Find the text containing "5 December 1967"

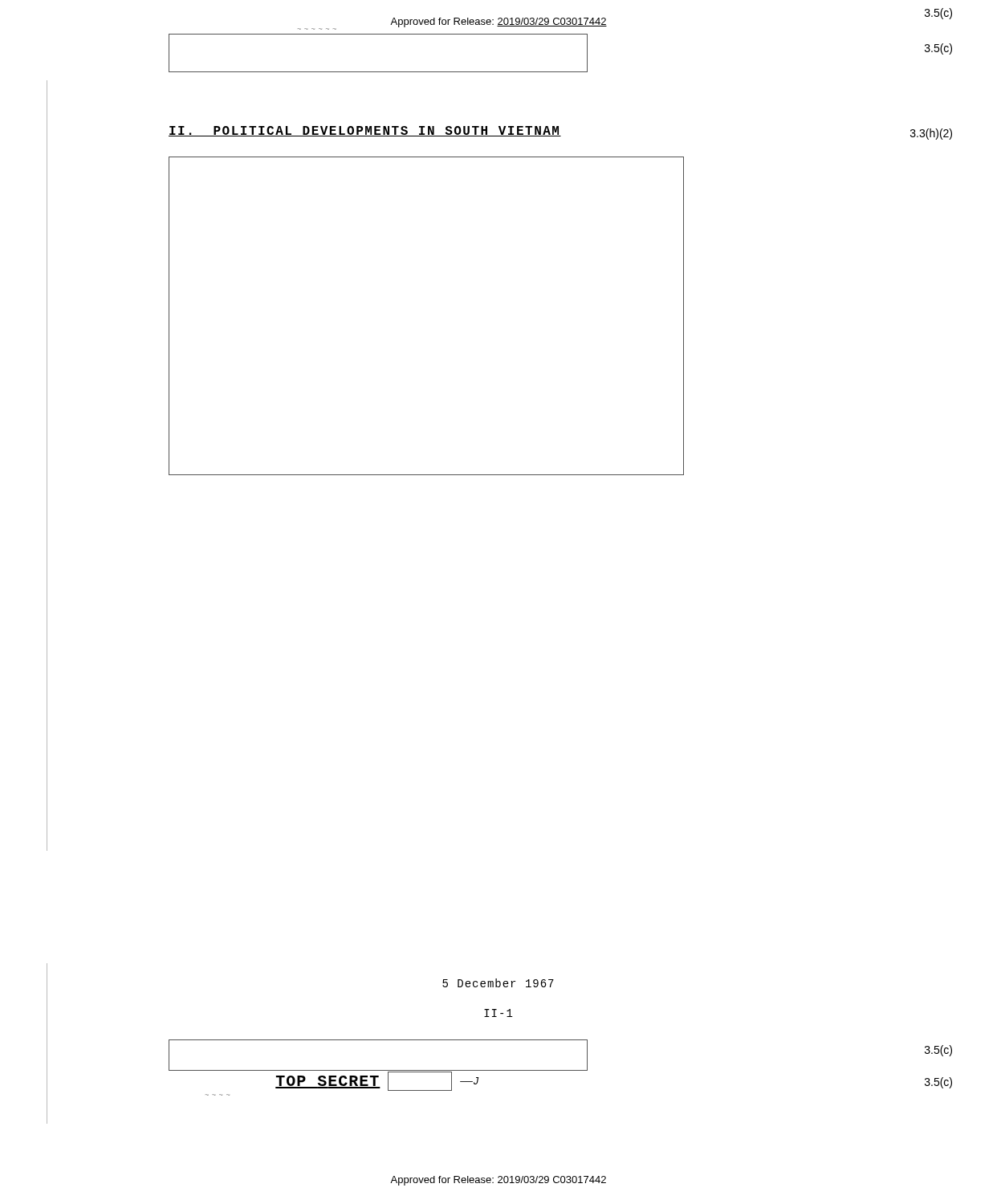[x=498, y=984]
